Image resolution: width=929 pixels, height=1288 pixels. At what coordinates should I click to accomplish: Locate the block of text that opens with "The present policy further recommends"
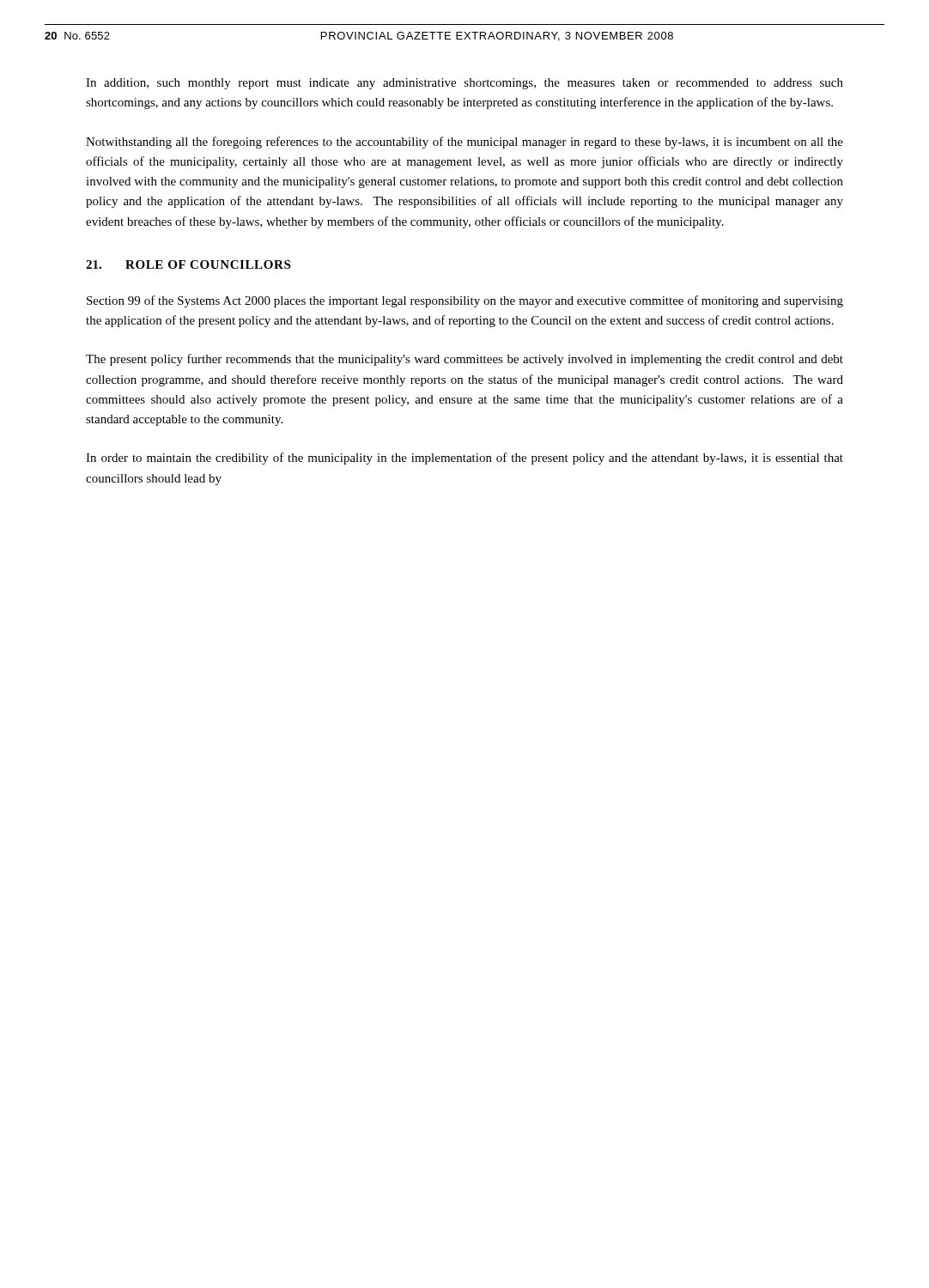(464, 389)
